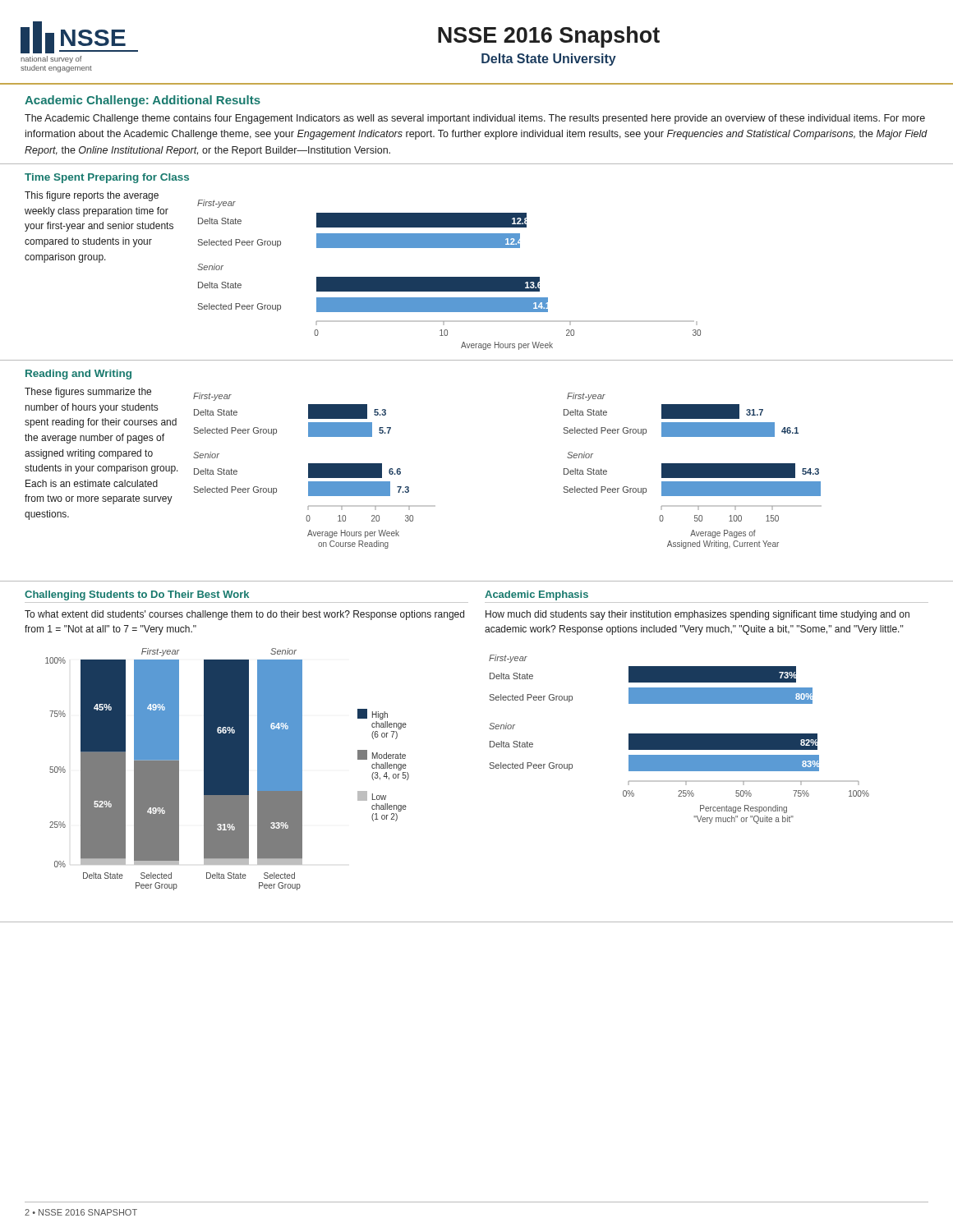Point to the region starting "Delta State University"
Viewport: 953px width, 1232px height.
[548, 59]
